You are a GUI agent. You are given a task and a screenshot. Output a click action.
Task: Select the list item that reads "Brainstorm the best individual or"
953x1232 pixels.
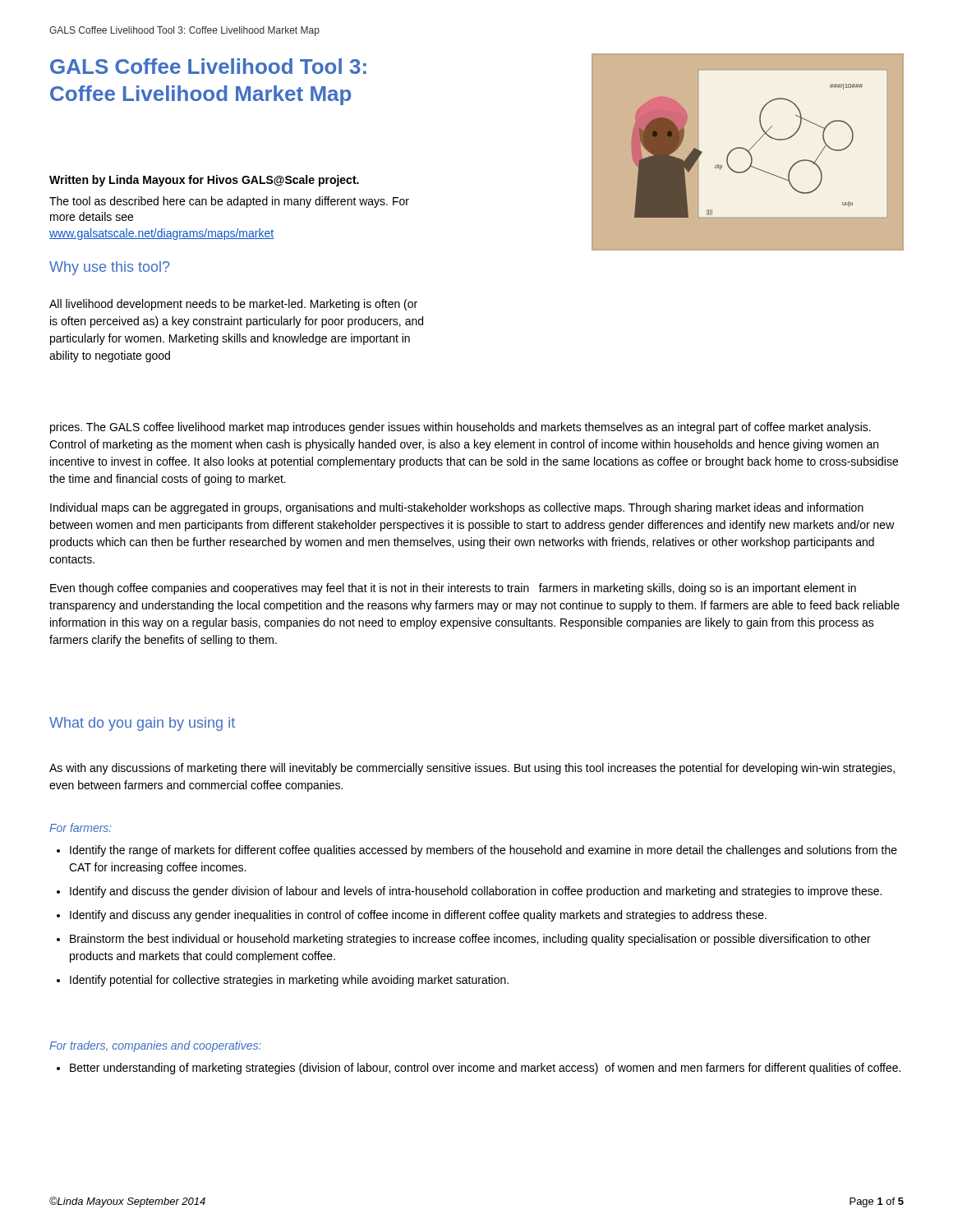tap(470, 947)
